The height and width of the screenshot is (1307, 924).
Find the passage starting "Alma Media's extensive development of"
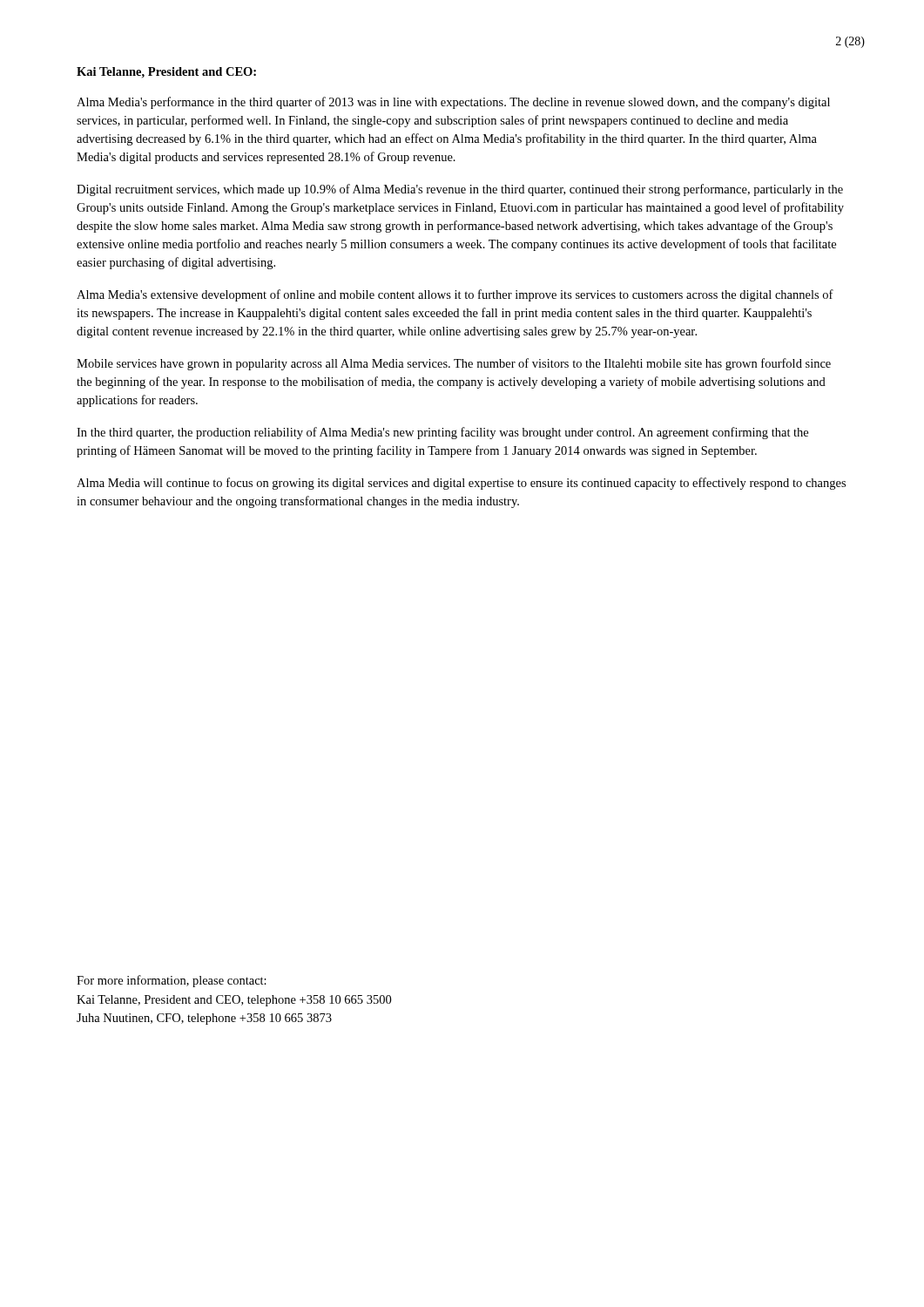click(455, 313)
